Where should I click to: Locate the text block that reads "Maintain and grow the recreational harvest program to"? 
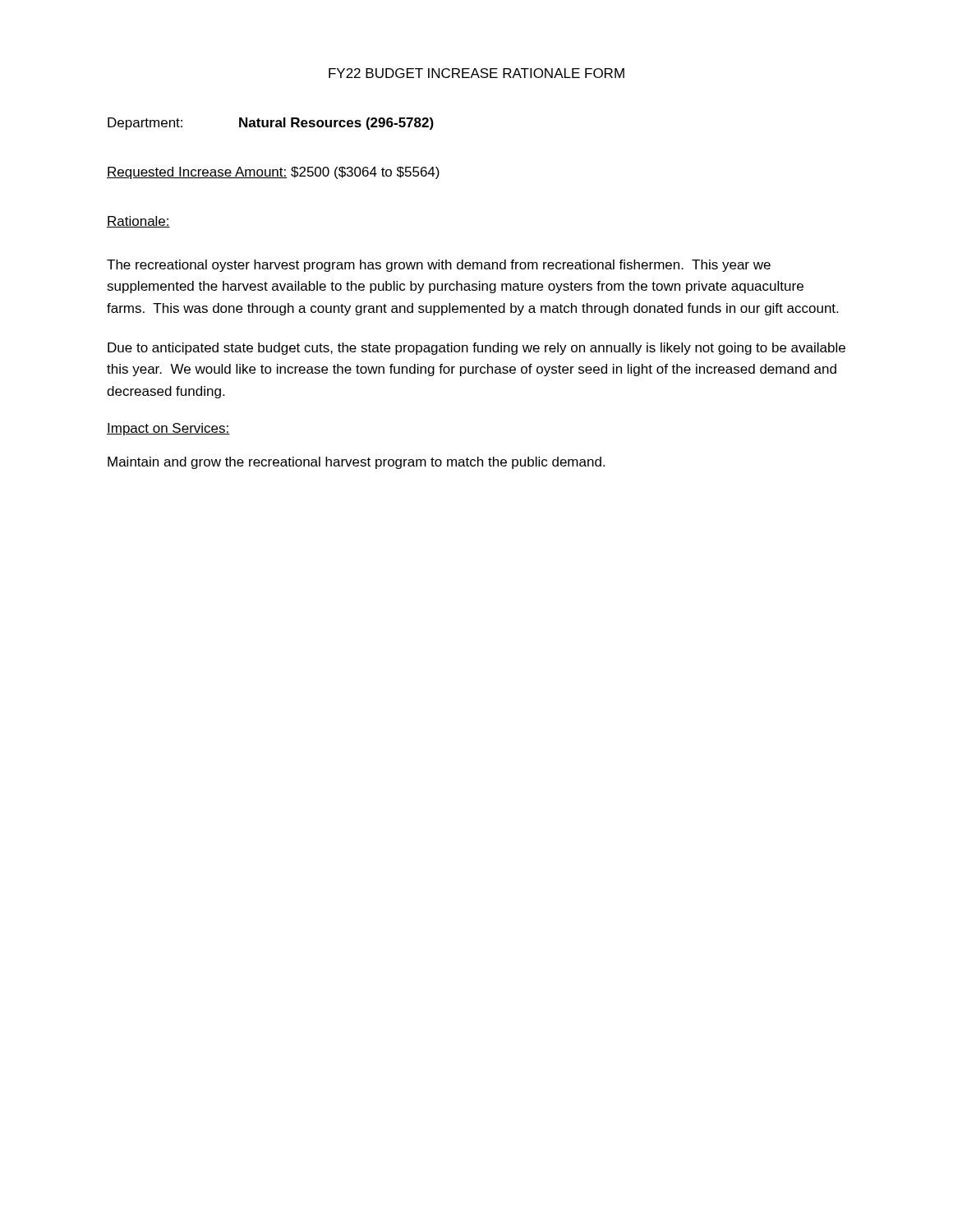pos(356,462)
